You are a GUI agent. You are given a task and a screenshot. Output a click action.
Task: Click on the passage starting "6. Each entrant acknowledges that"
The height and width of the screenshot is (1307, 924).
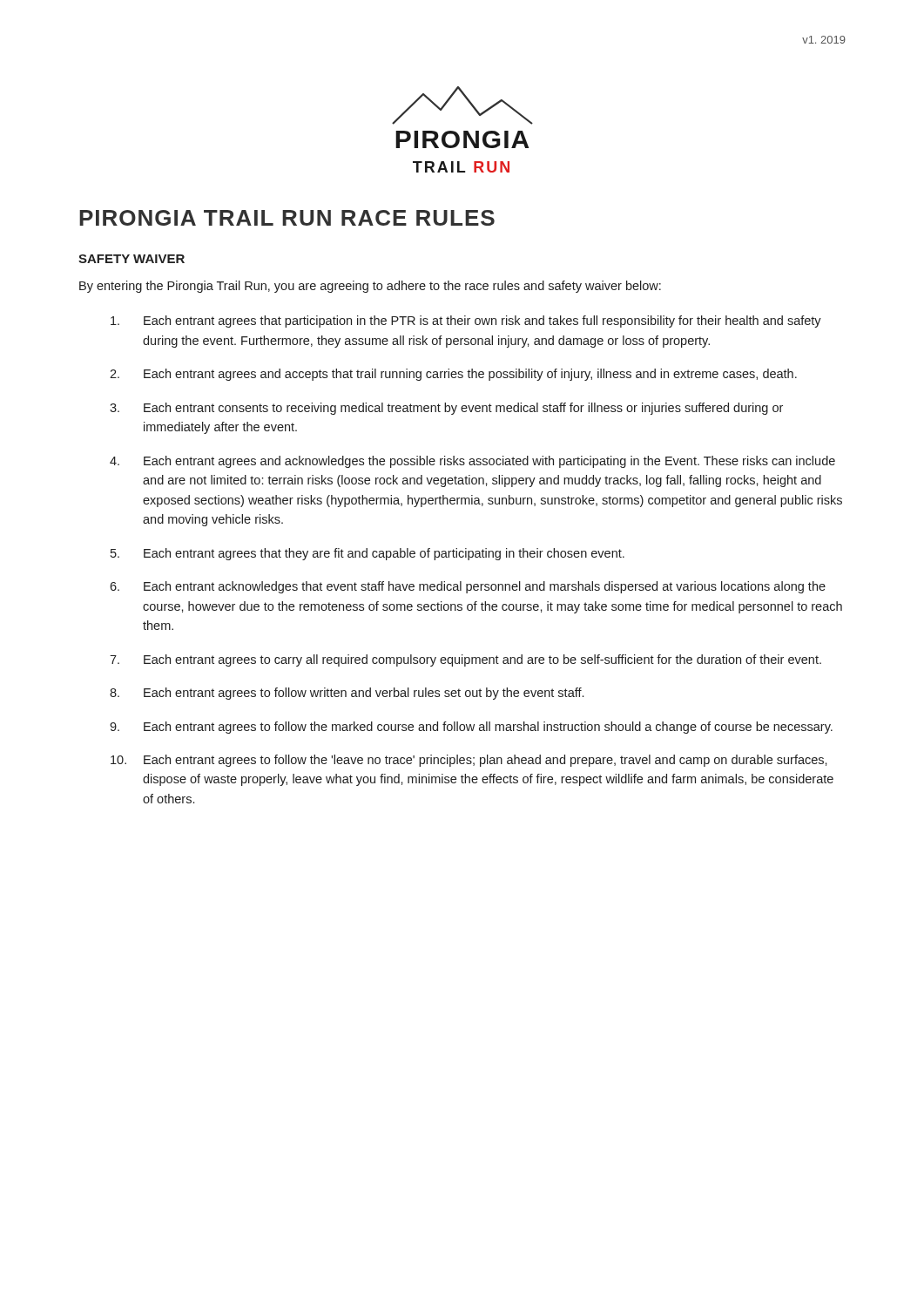[478, 606]
